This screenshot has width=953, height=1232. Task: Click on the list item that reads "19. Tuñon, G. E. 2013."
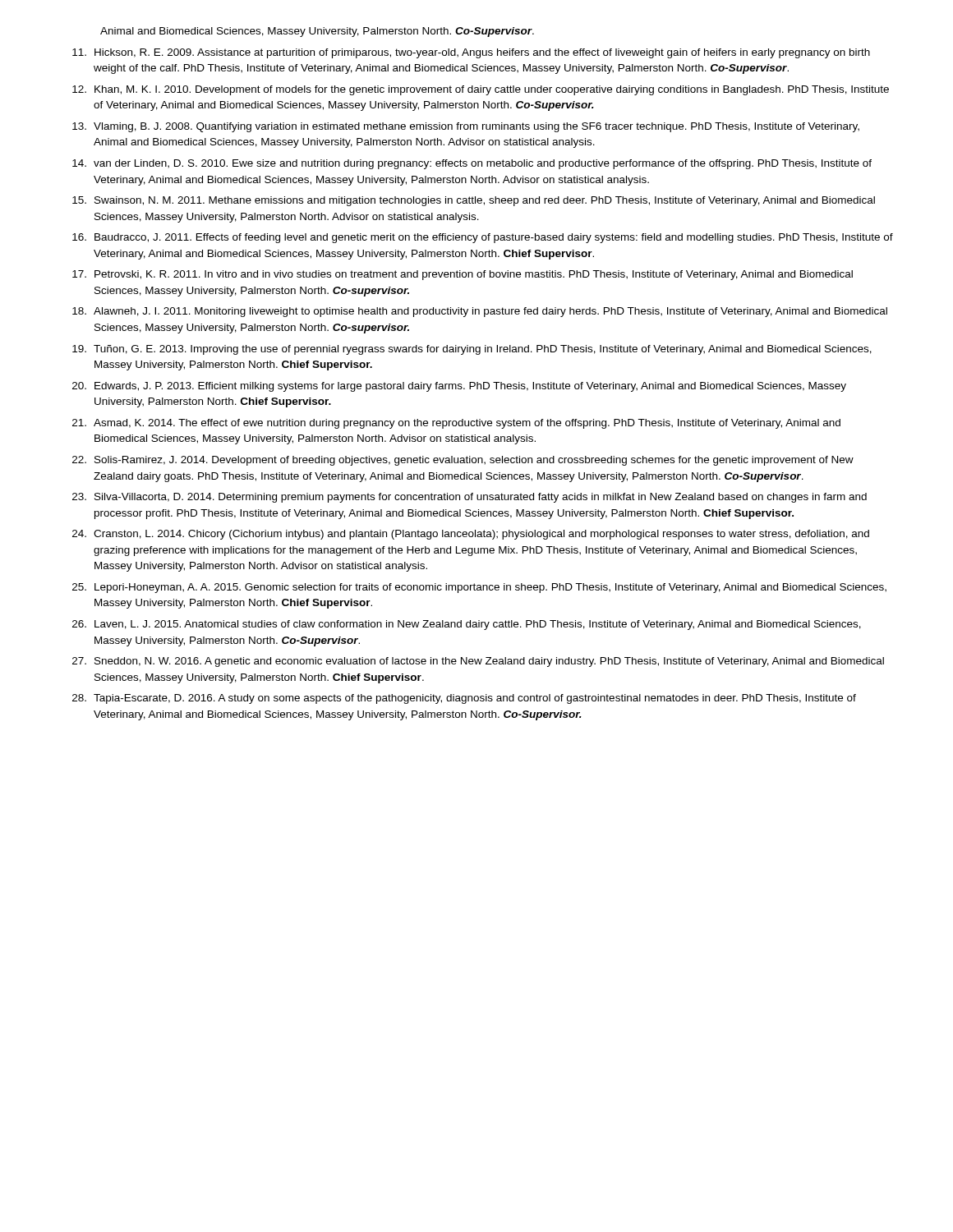[476, 357]
